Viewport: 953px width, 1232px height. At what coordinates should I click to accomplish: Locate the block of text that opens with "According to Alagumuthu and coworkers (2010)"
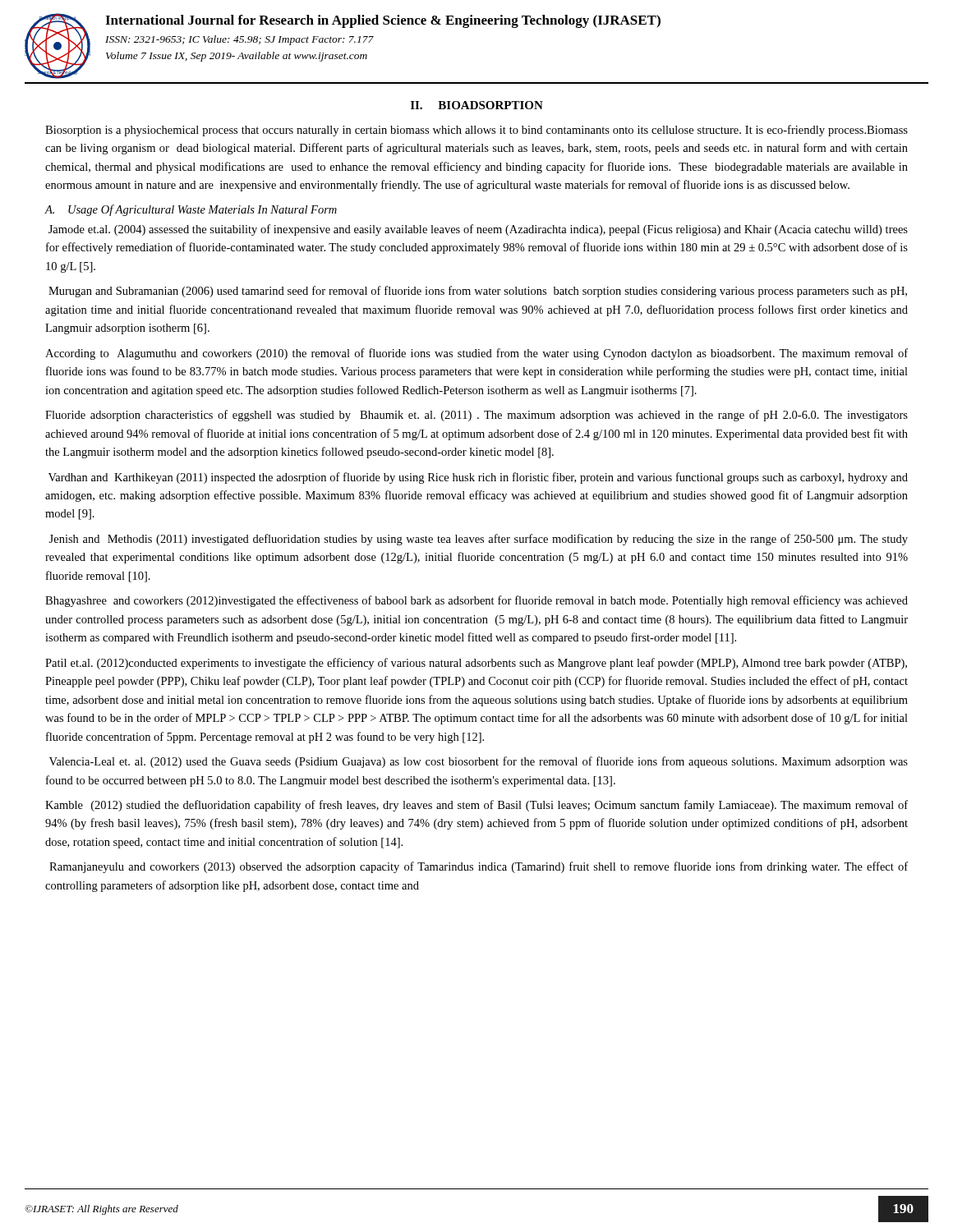click(x=476, y=371)
